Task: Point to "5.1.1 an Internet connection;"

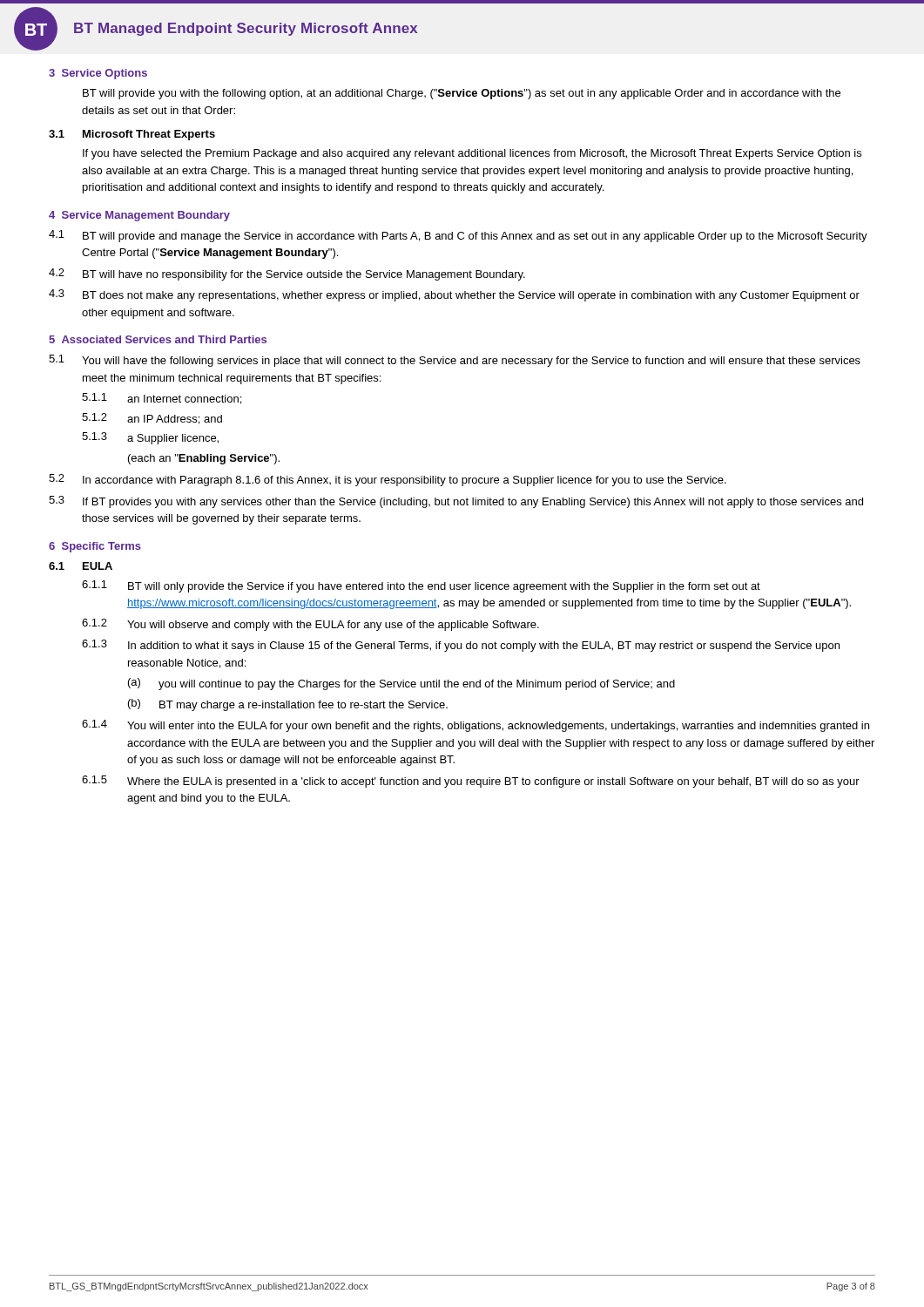Action: coord(162,399)
